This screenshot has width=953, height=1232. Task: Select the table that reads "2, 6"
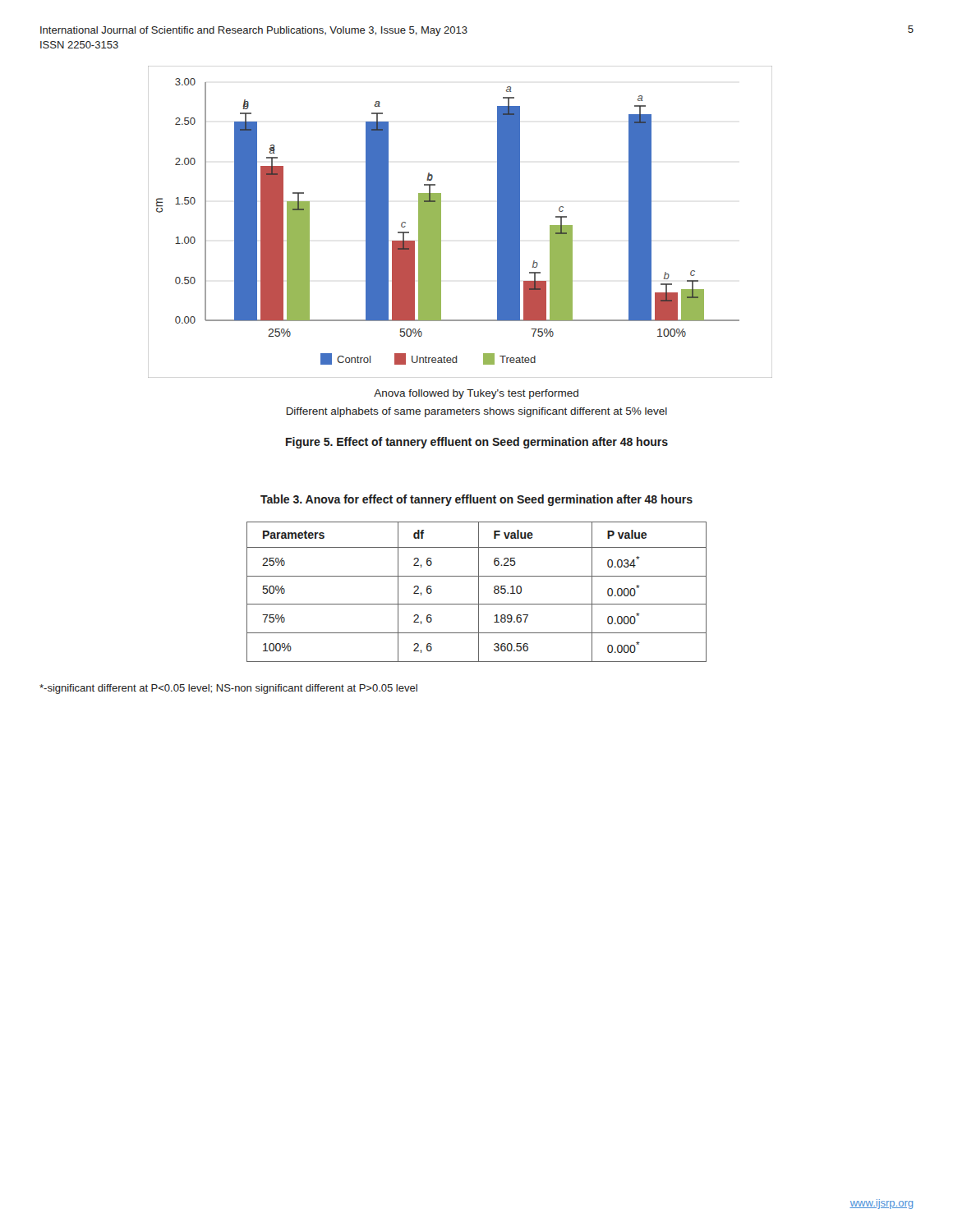[476, 592]
